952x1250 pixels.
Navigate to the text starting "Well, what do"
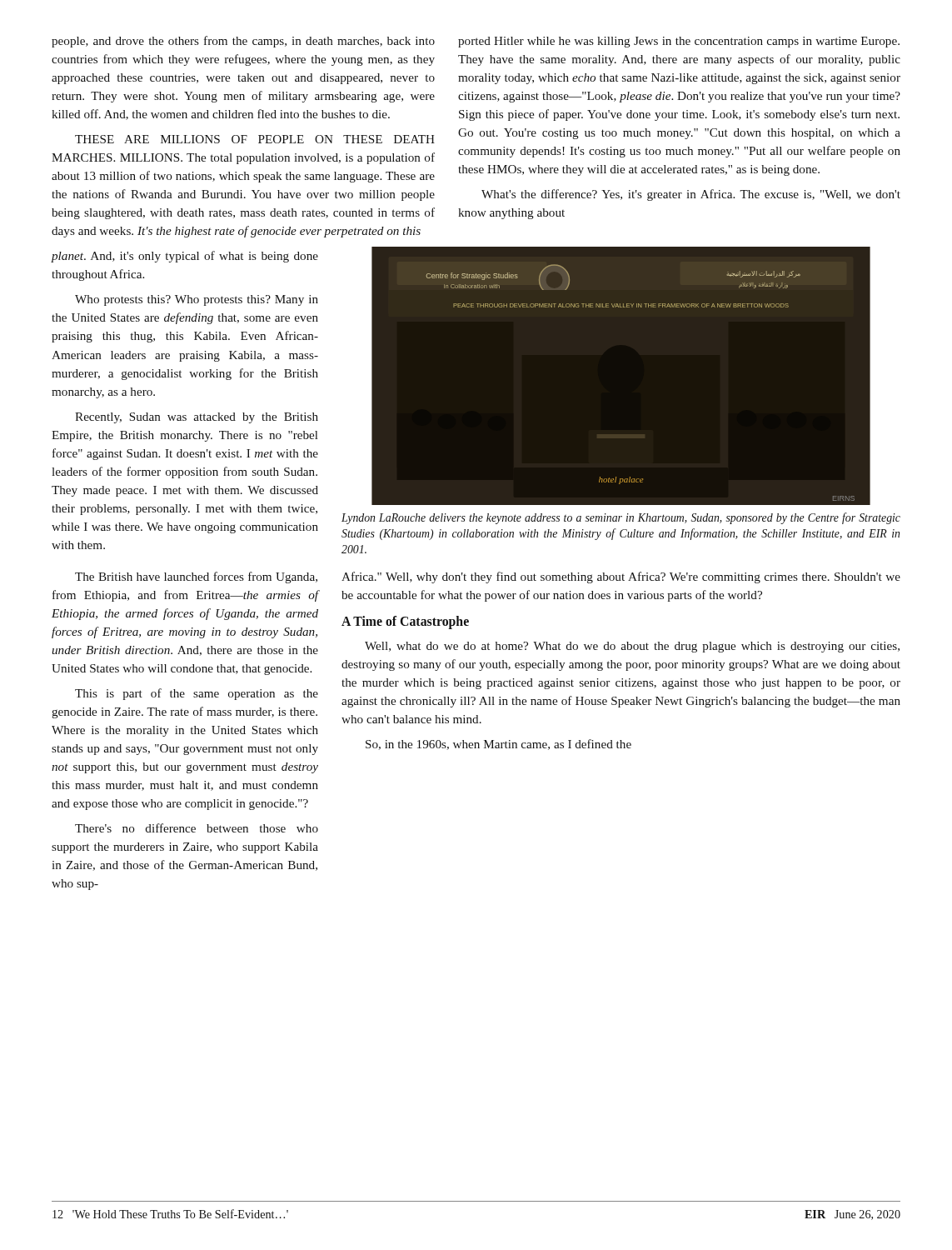[x=621, y=695]
